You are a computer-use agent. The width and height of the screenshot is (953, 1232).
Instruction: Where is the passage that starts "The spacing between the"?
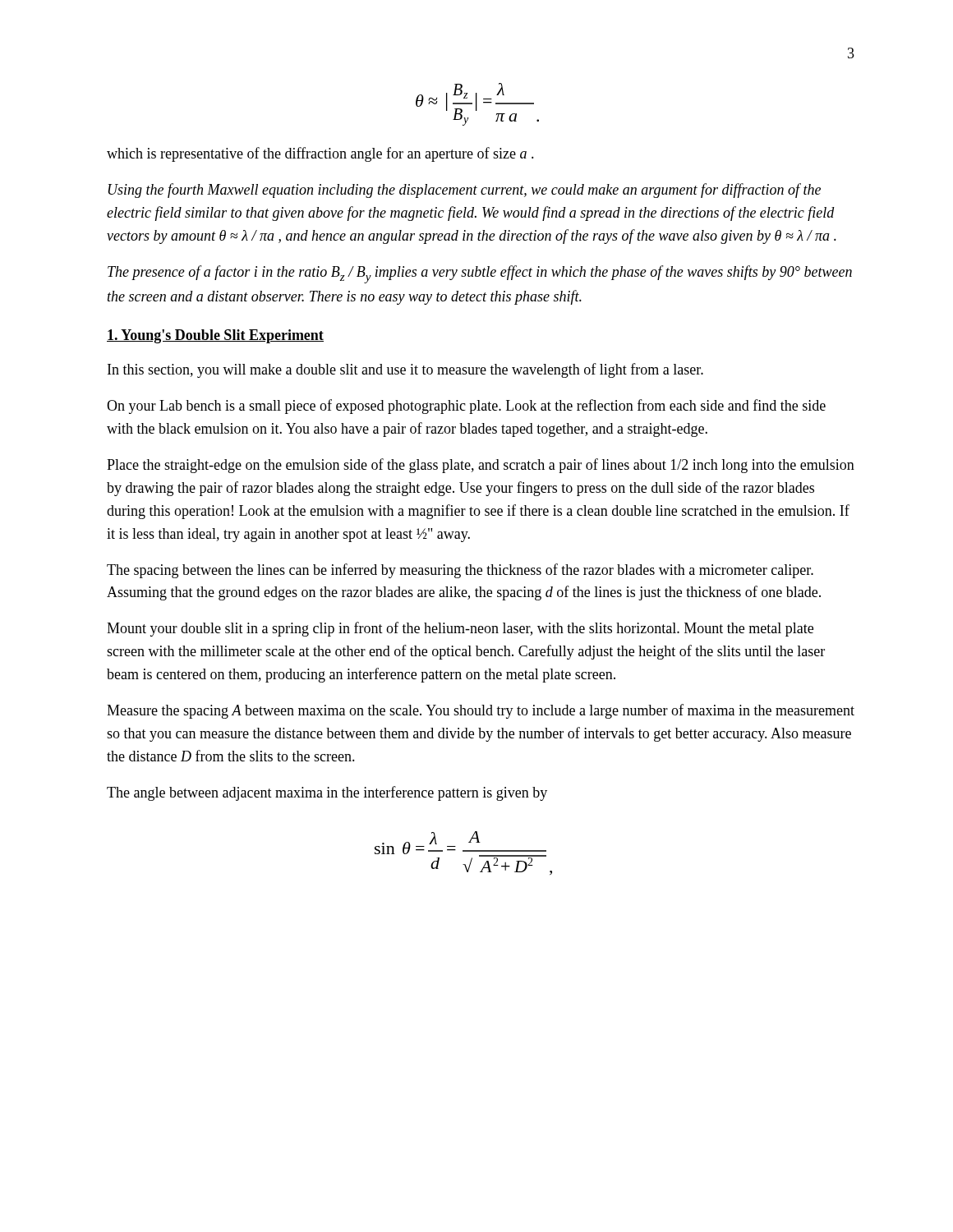[x=481, y=582]
